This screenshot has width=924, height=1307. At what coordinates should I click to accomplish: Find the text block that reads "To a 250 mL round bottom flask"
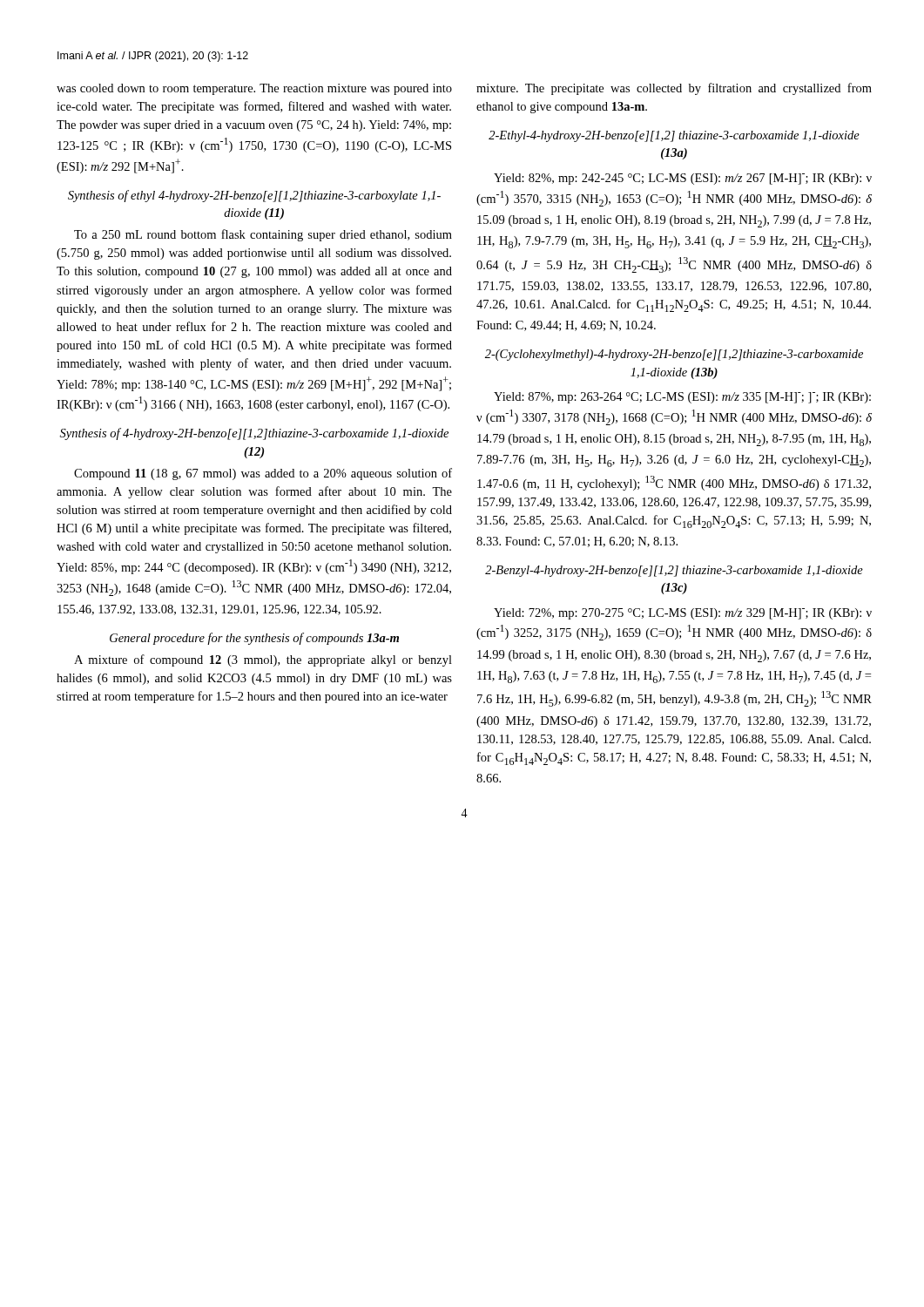point(254,320)
